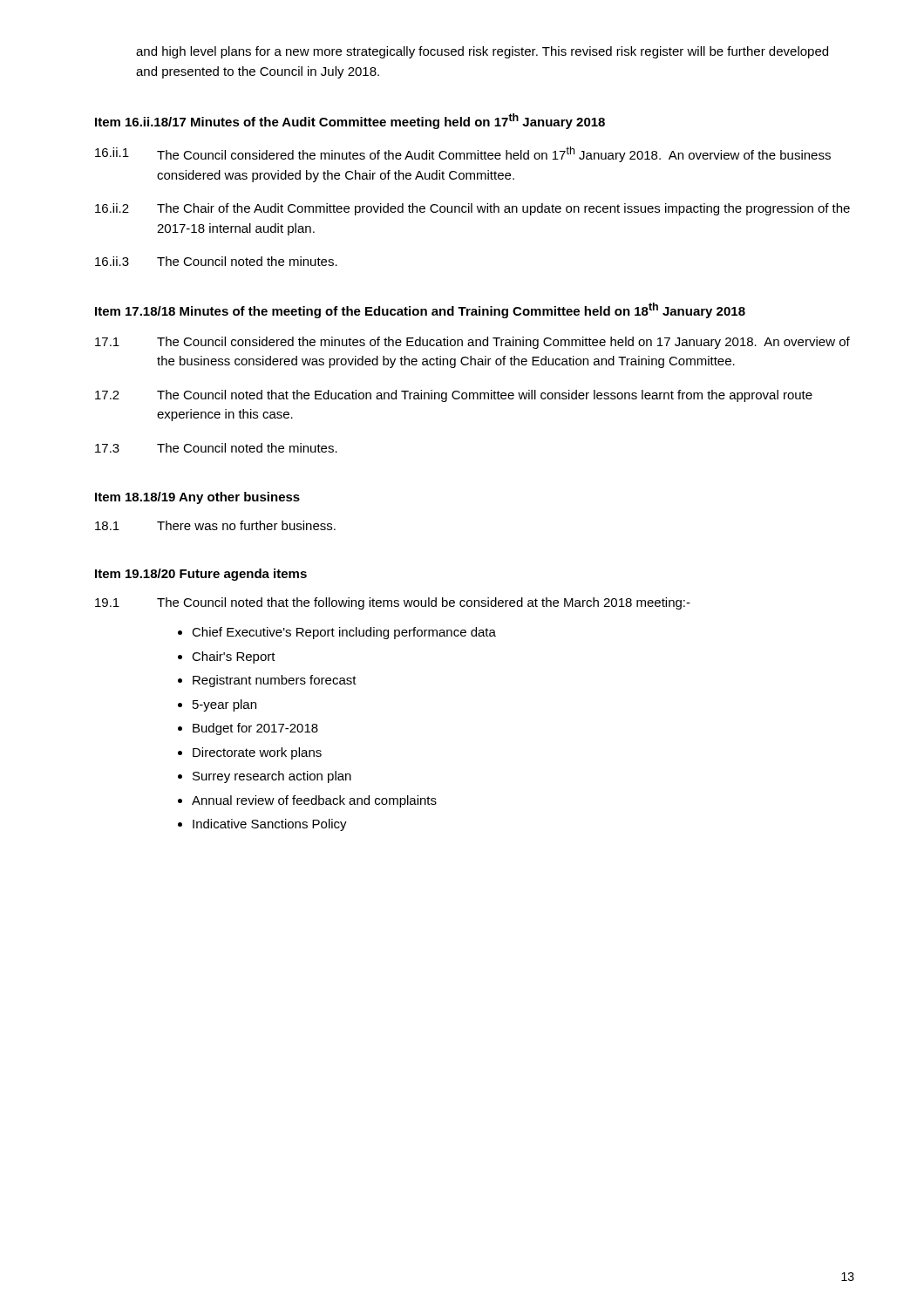Select the passage starting "Item 17.18/18 Minutes of the meeting of"
Viewport: 924px width, 1308px height.
(x=420, y=309)
